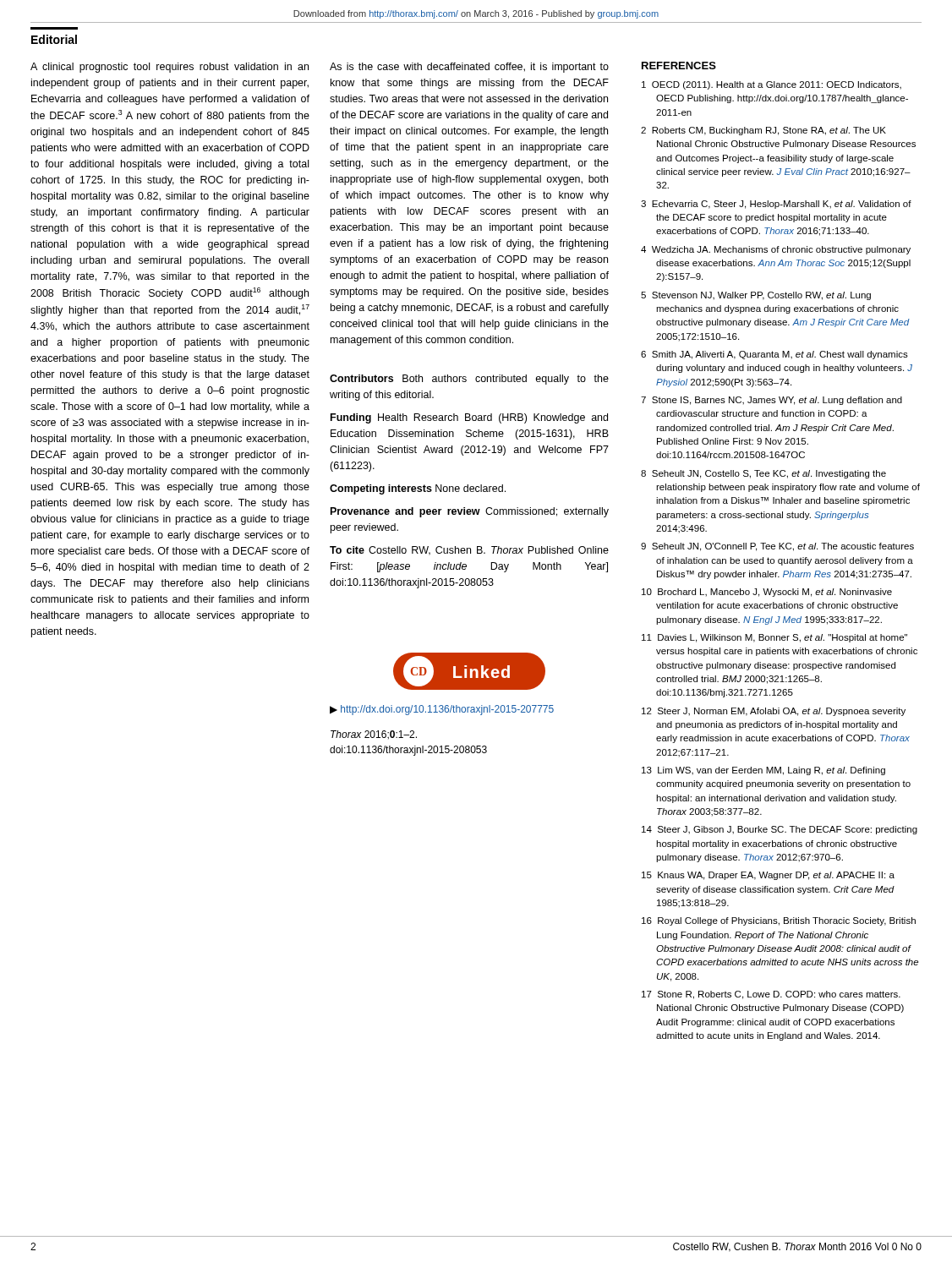Find the block on this page that starts "As is the case with decaffeinated coffee, it"

[469, 325]
